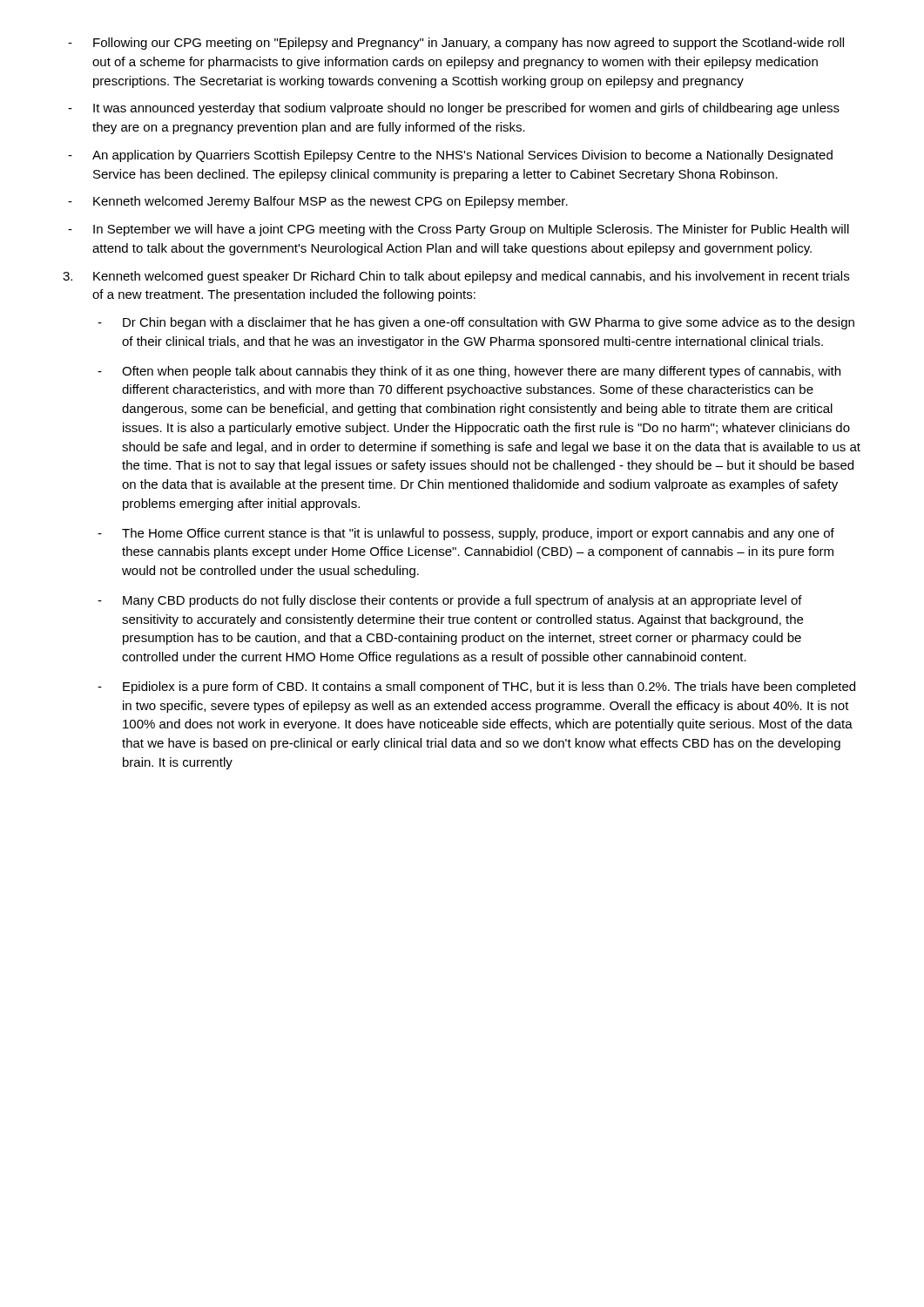Locate the element starting "3. Kenneth welcomed guest speaker"
Screen dimensions: 1307x924
[x=462, y=285]
